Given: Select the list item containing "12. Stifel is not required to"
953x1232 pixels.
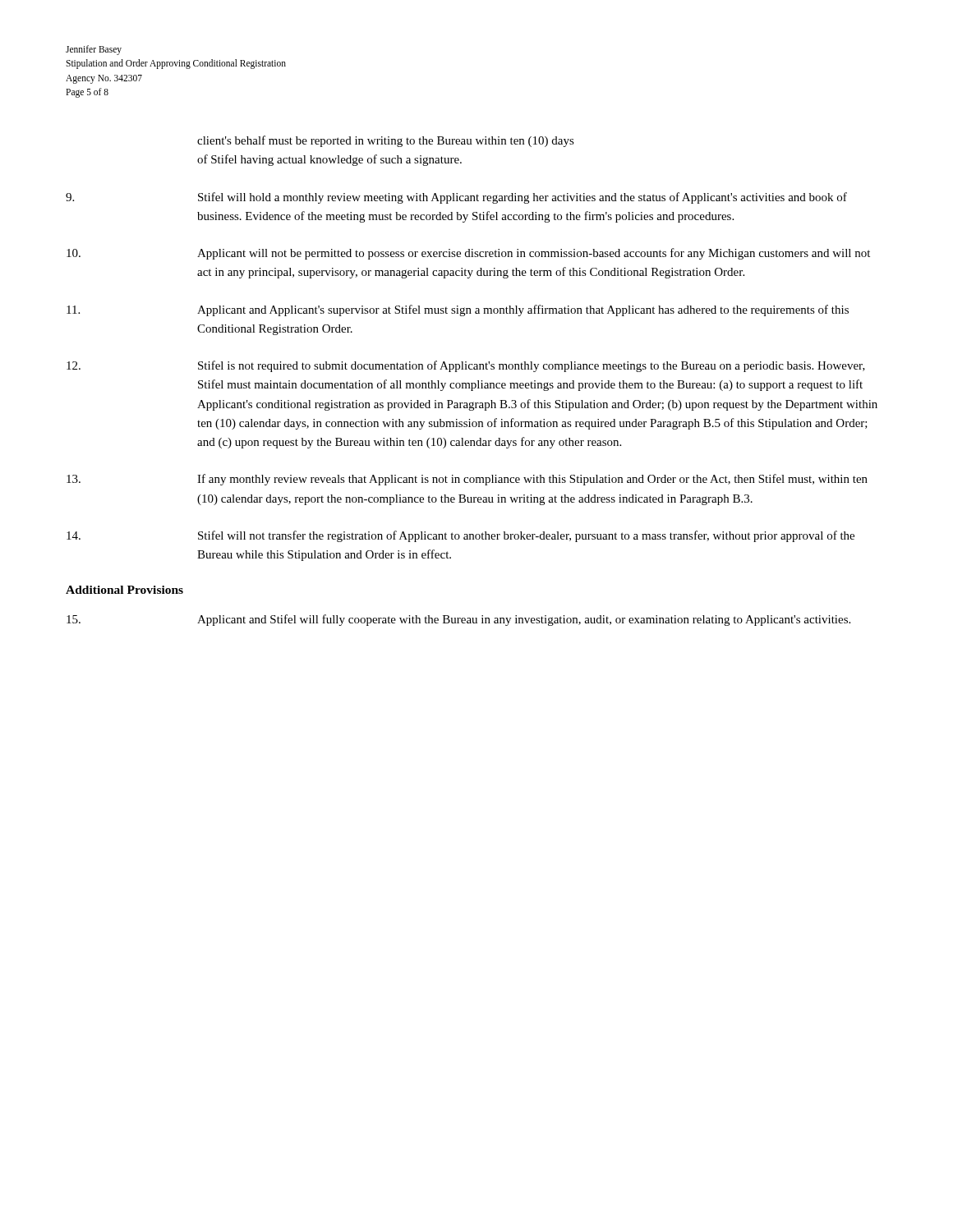Looking at the screenshot, I should tap(476, 404).
